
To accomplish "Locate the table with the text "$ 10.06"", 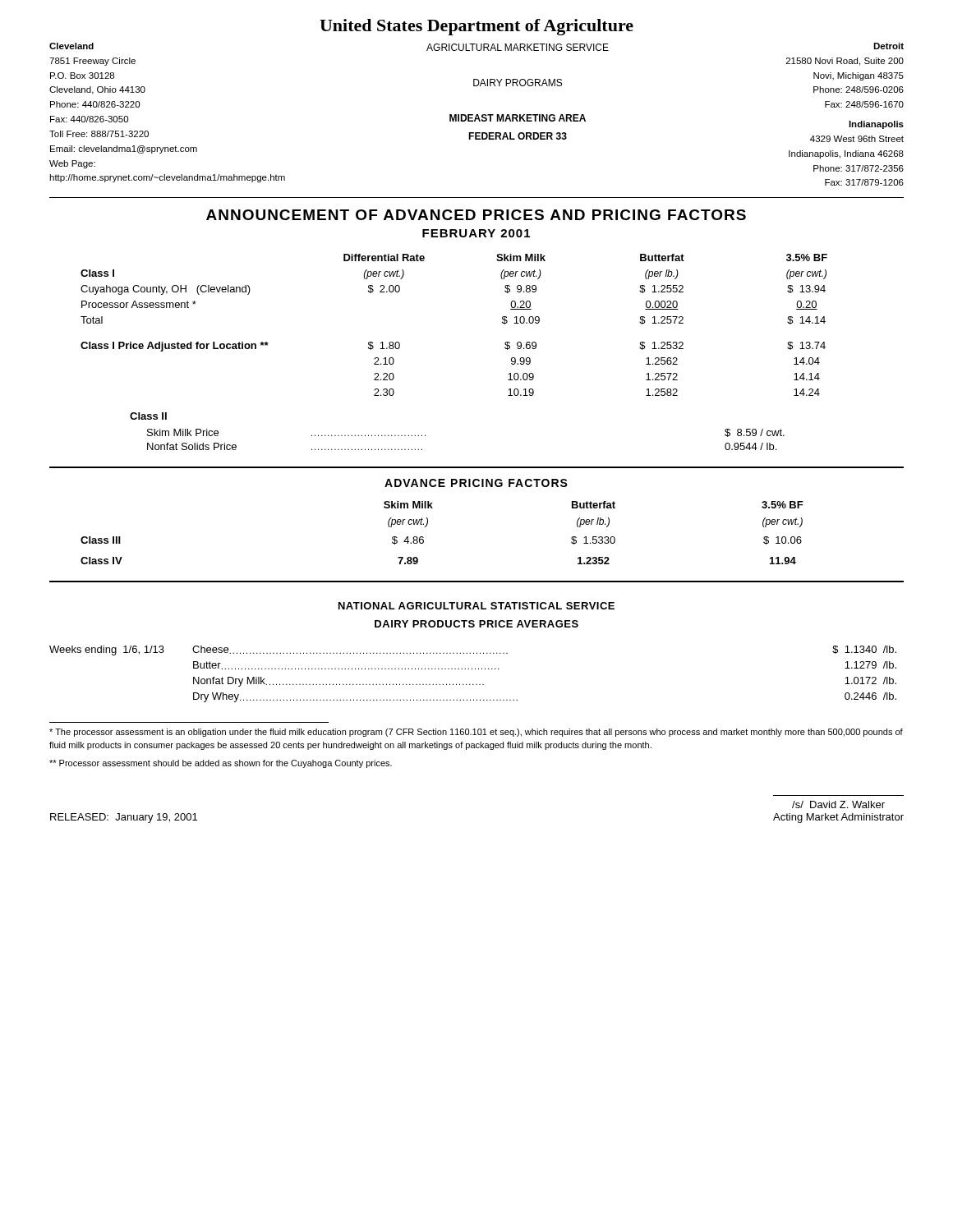I will tap(476, 534).
